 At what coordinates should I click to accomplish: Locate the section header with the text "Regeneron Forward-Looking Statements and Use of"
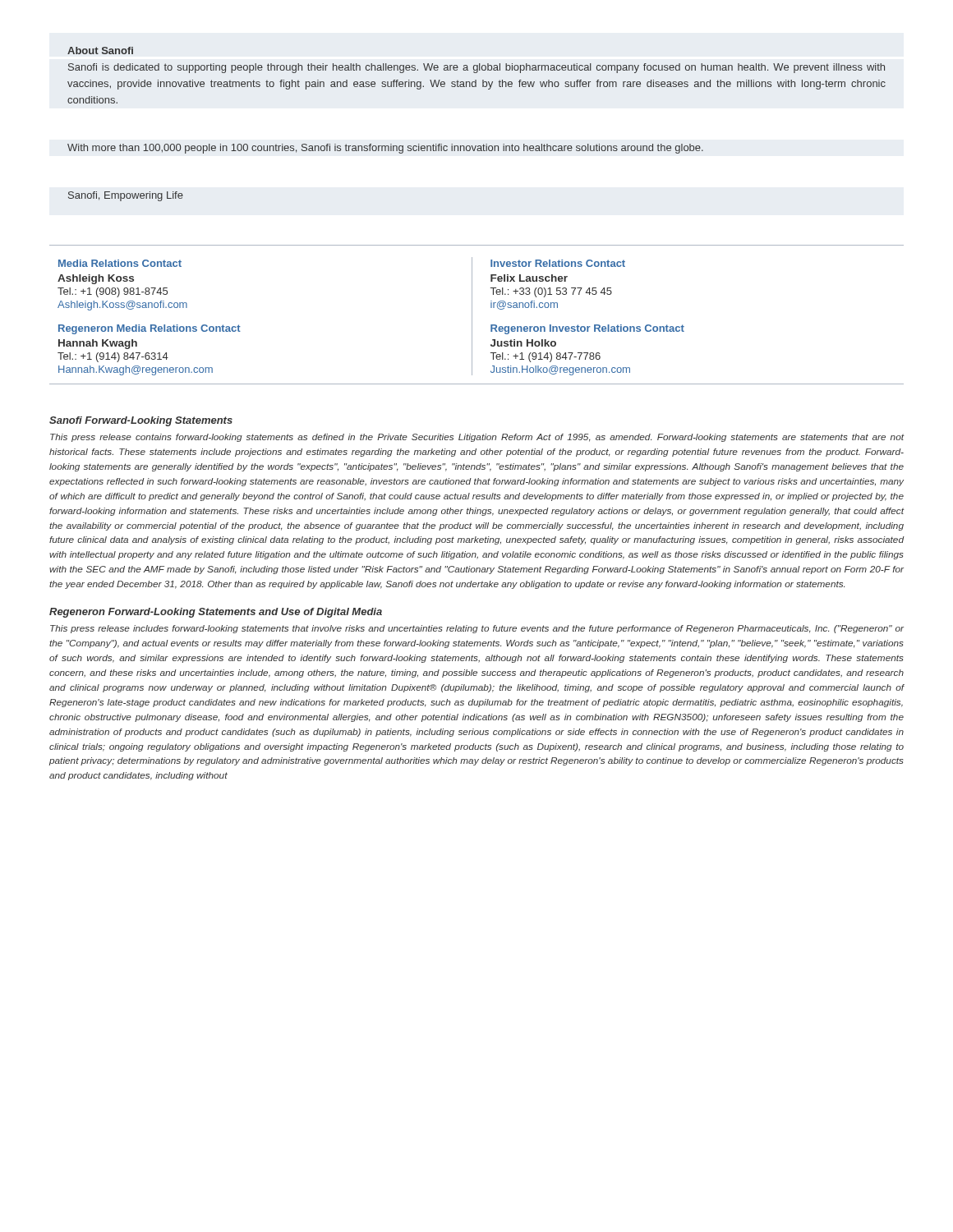click(x=216, y=612)
